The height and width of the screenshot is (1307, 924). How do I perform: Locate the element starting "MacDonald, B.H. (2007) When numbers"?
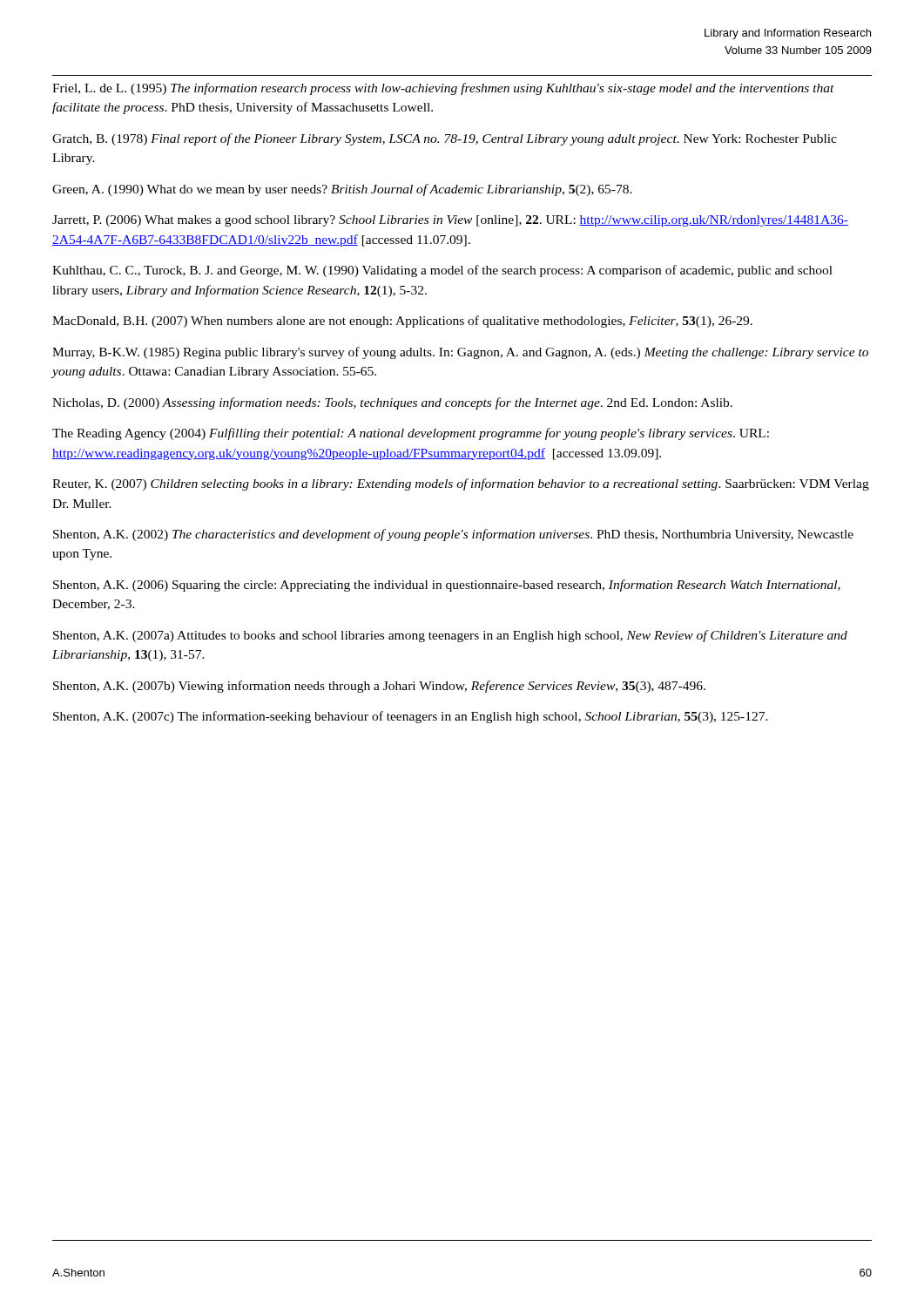point(403,320)
